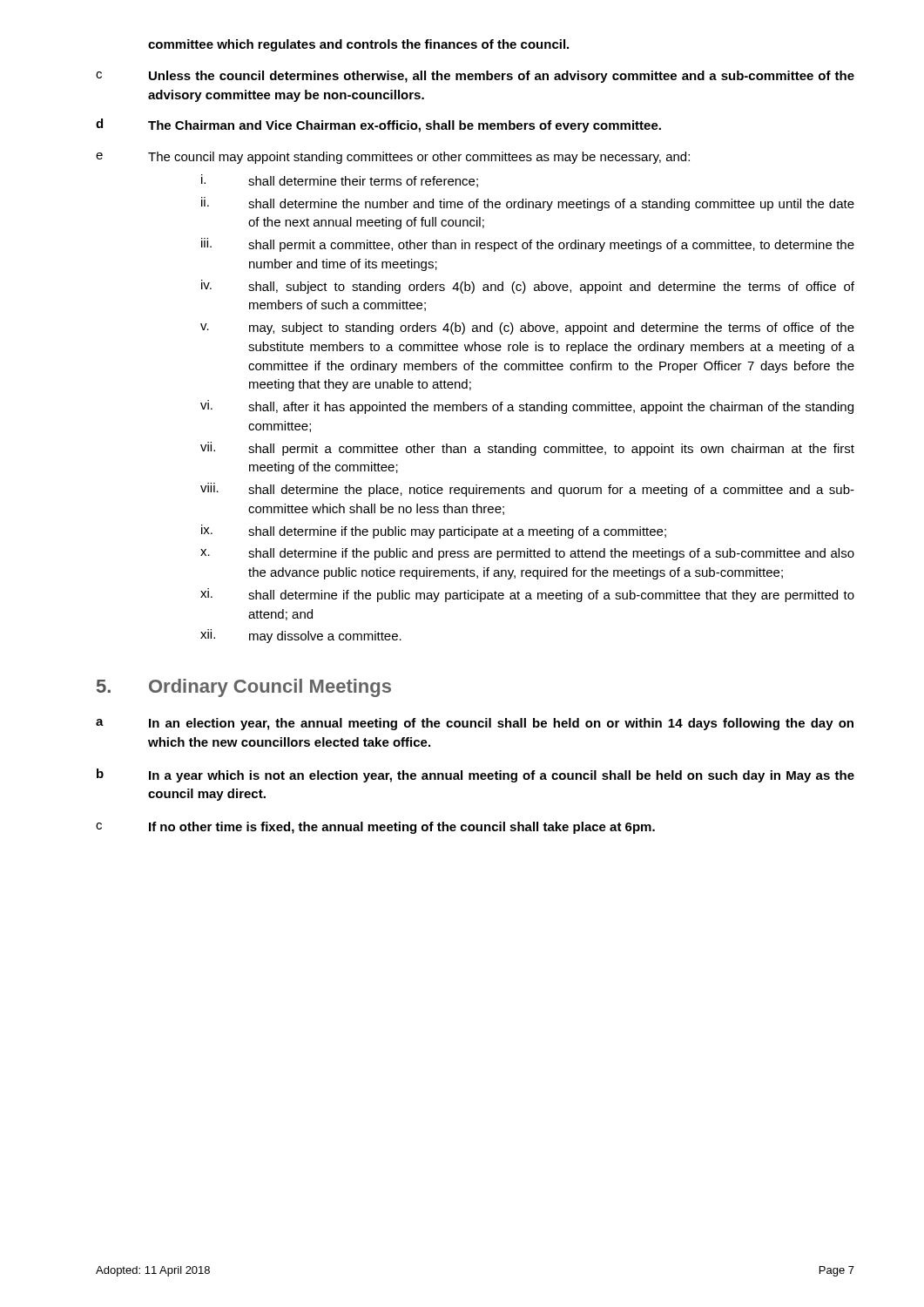The width and height of the screenshot is (924, 1307).
Task: Select the list item that reads "vii. shall permit a"
Action: click(527, 458)
